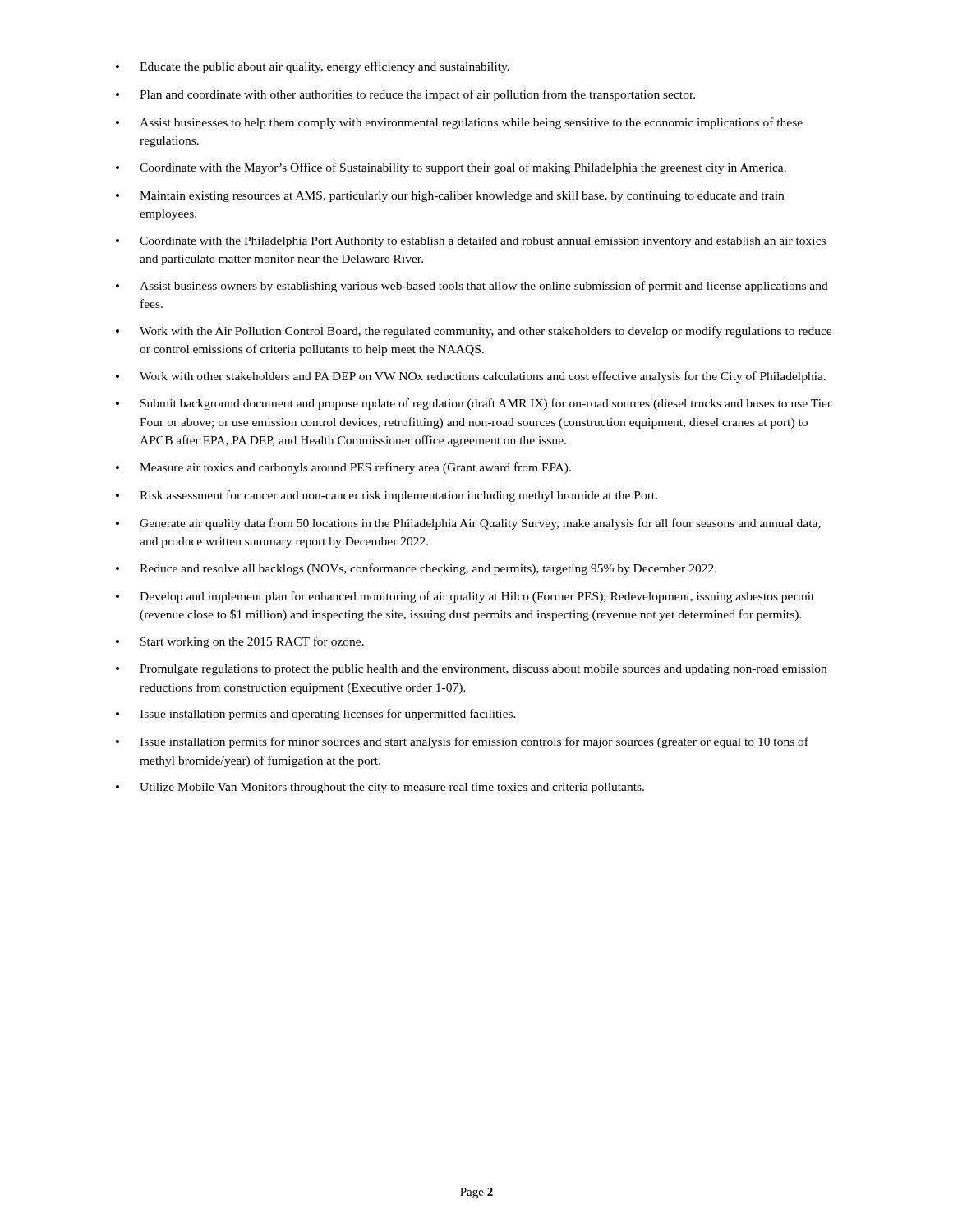Where is the passage that starts "• Issue installation permits for"?

[476, 751]
